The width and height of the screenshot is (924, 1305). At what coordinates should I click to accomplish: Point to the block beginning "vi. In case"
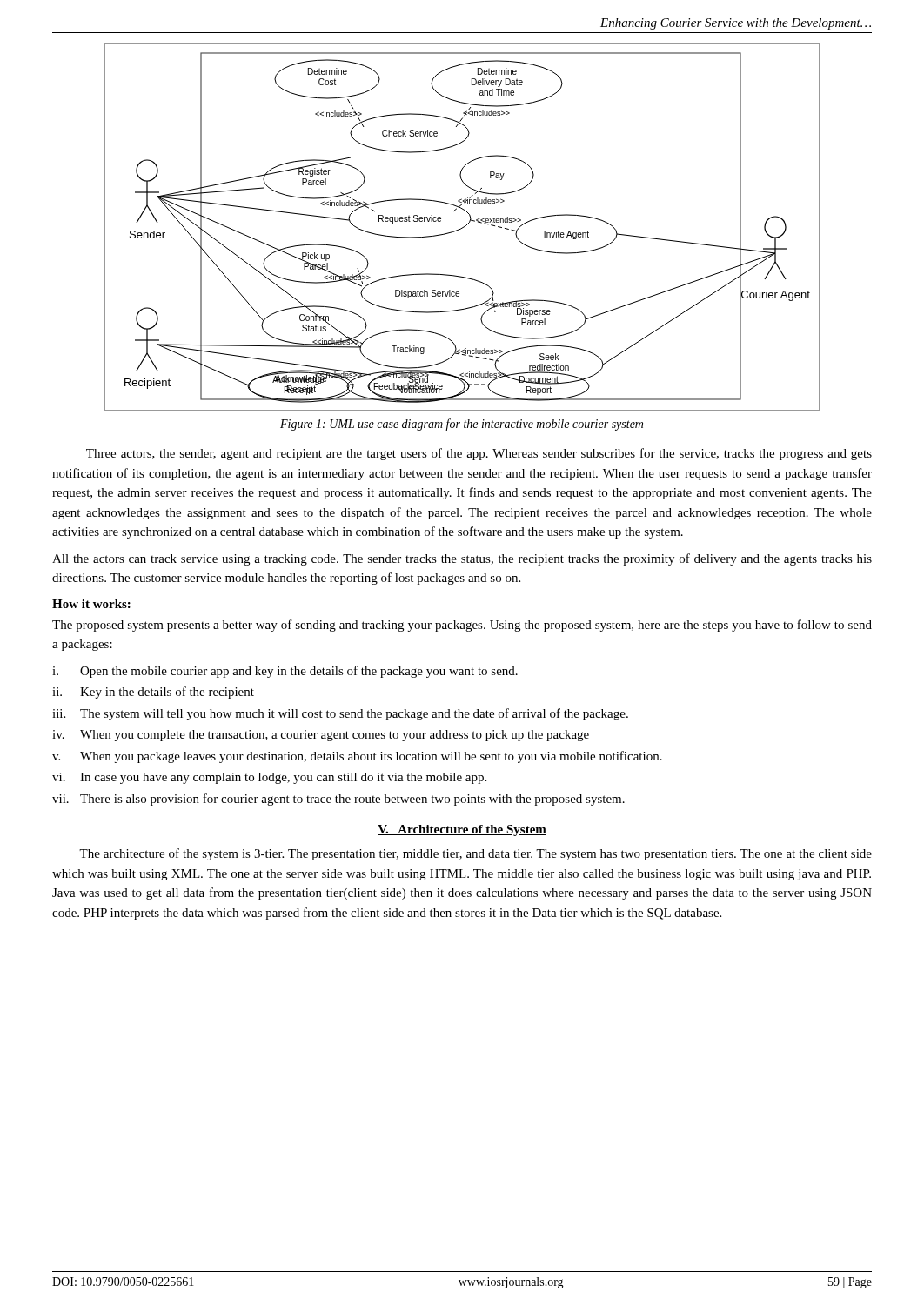[462, 777]
